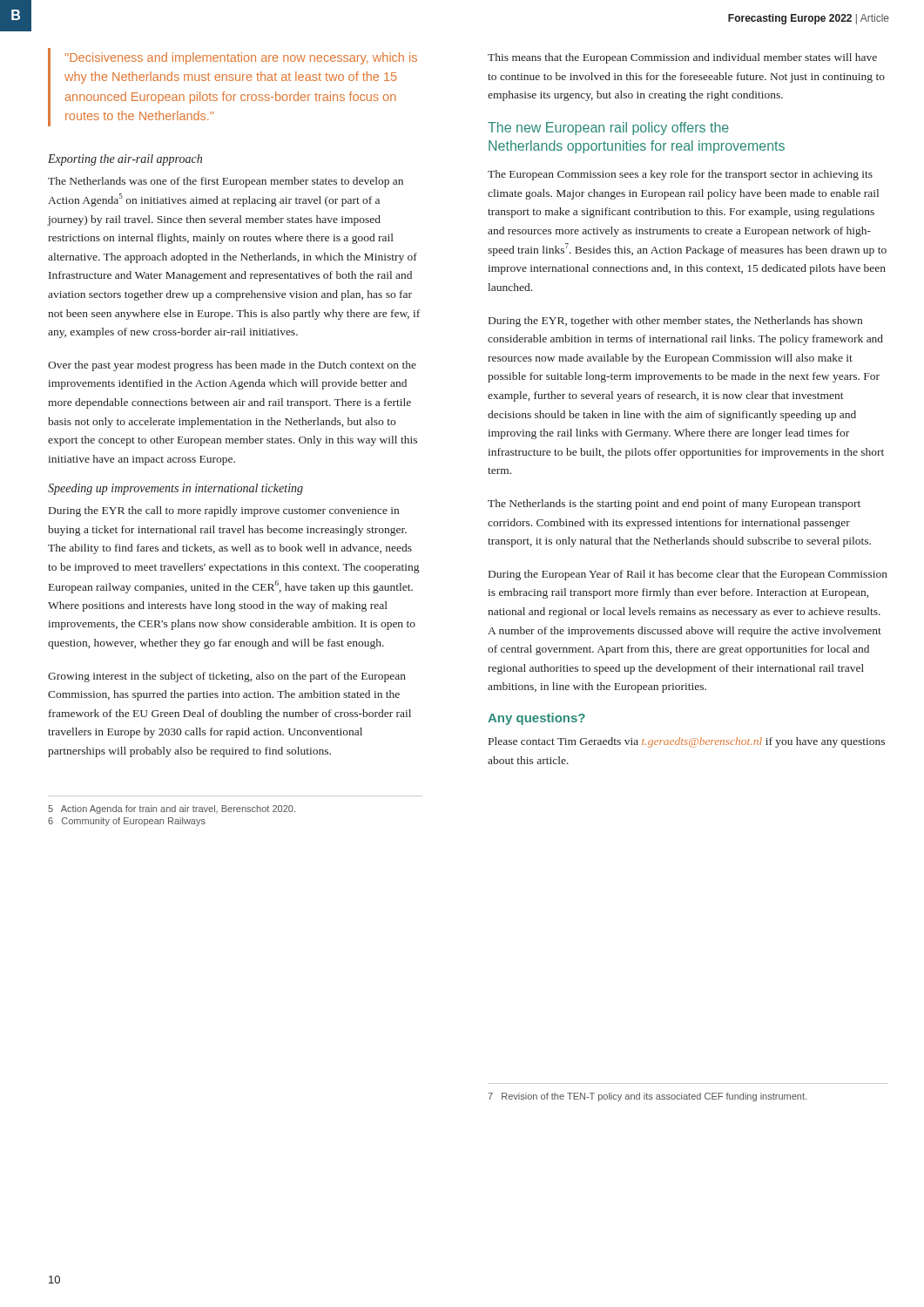
Task: Select the element starting "Any questions?"
Action: pyautogui.click(x=537, y=717)
